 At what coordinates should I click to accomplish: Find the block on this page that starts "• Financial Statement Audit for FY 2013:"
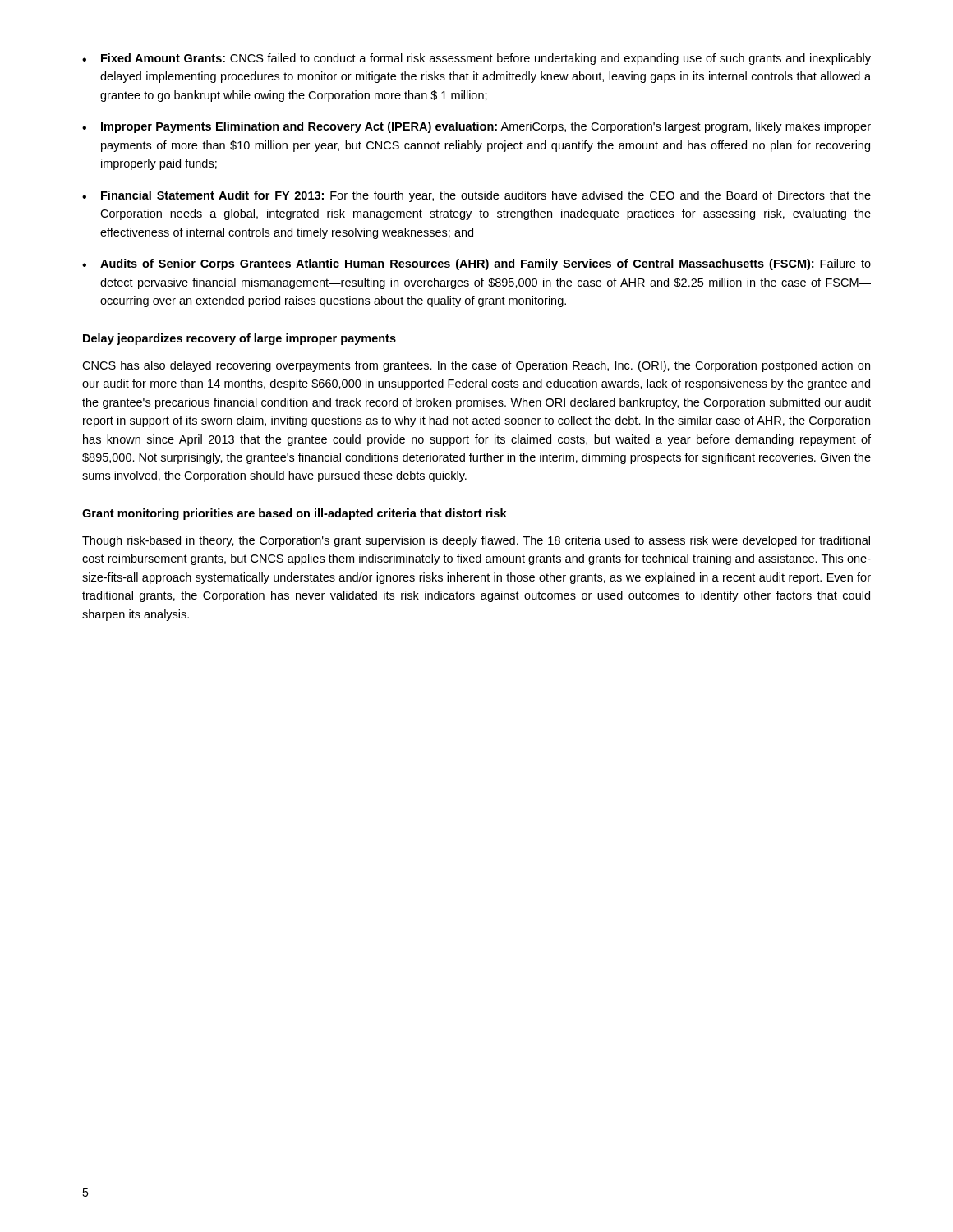pos(476,214)
